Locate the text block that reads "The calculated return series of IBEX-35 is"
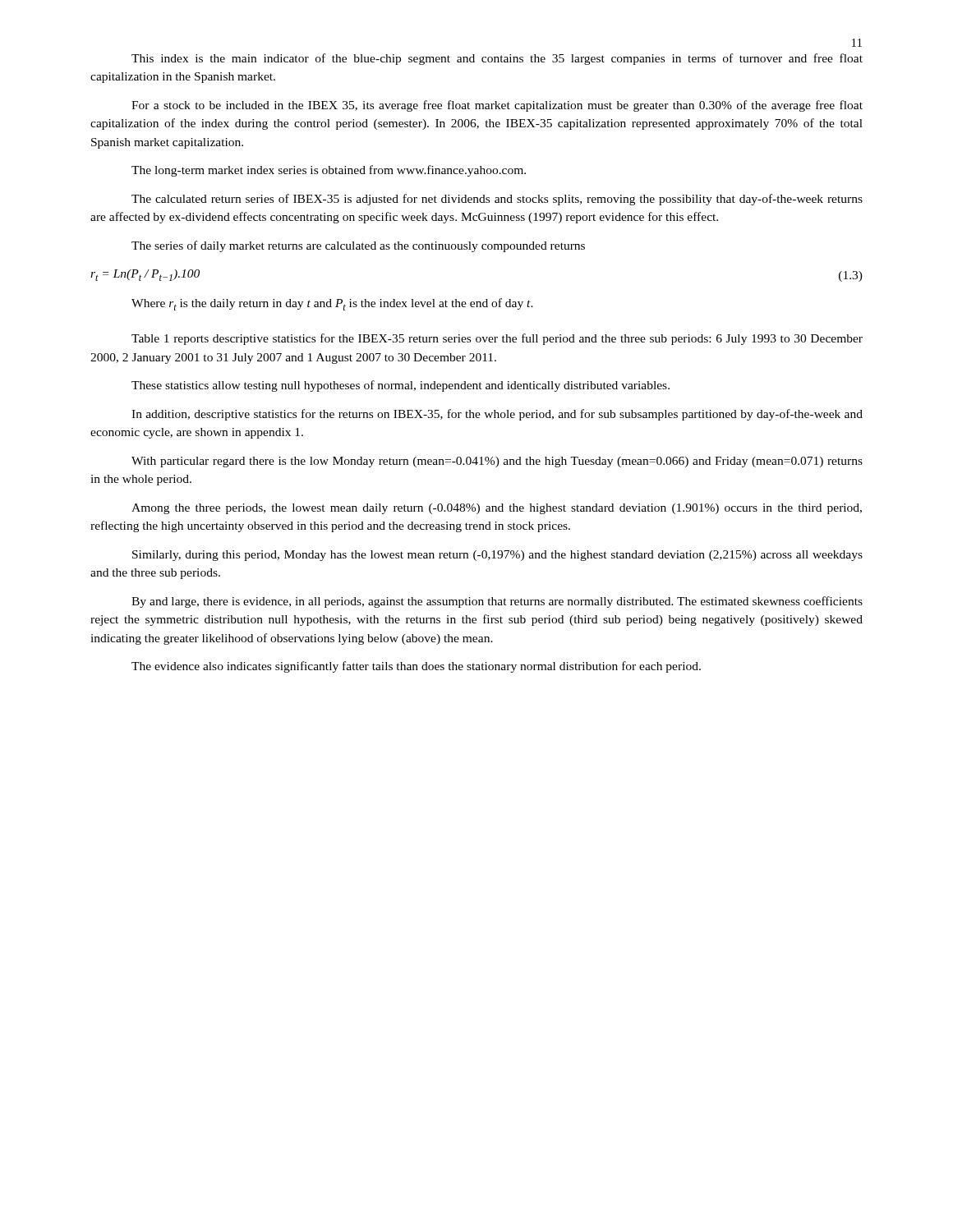The image size is (953, 1232). 476,207
